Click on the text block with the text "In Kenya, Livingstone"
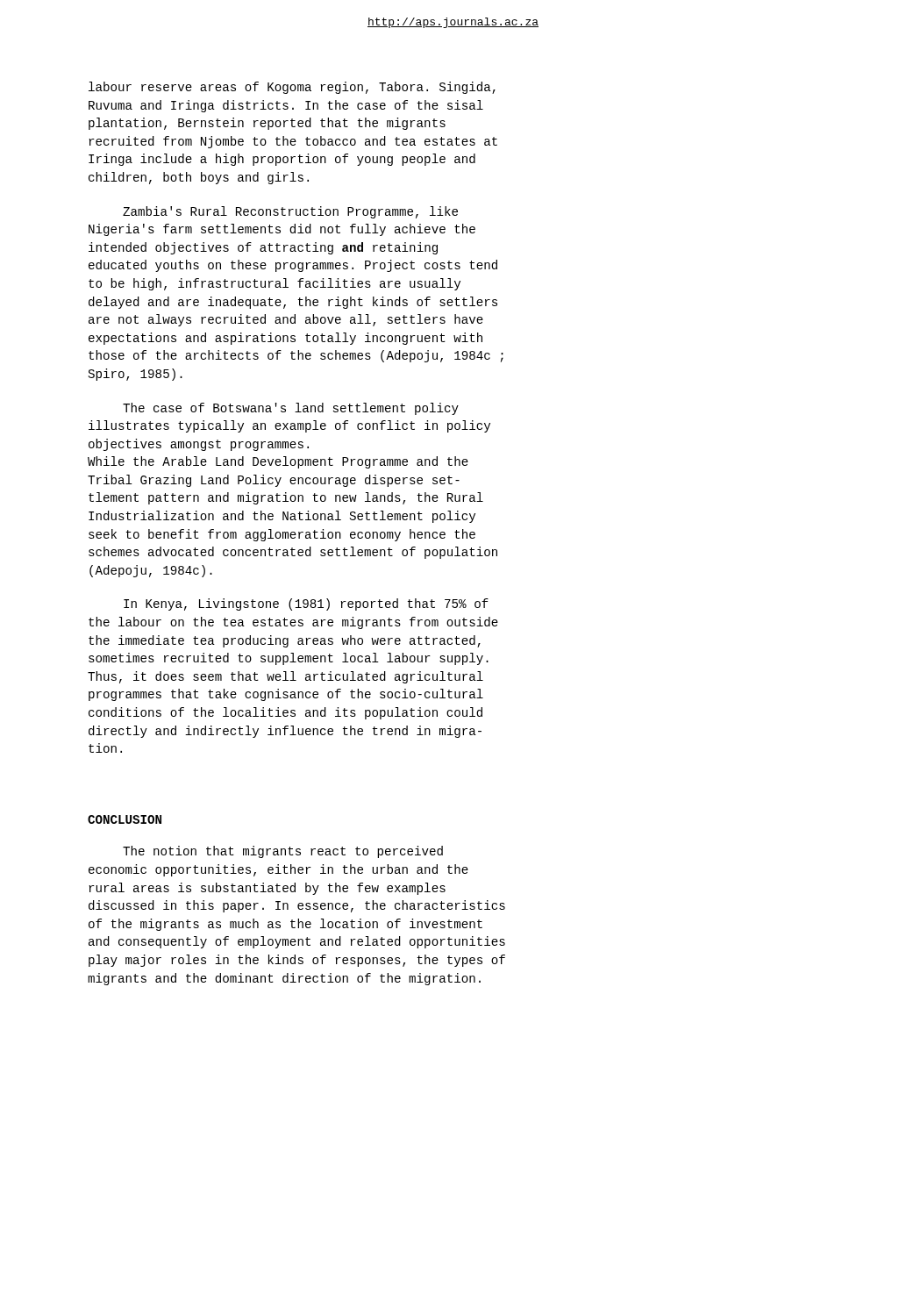Screen dimensions: 1316x906 293,677
